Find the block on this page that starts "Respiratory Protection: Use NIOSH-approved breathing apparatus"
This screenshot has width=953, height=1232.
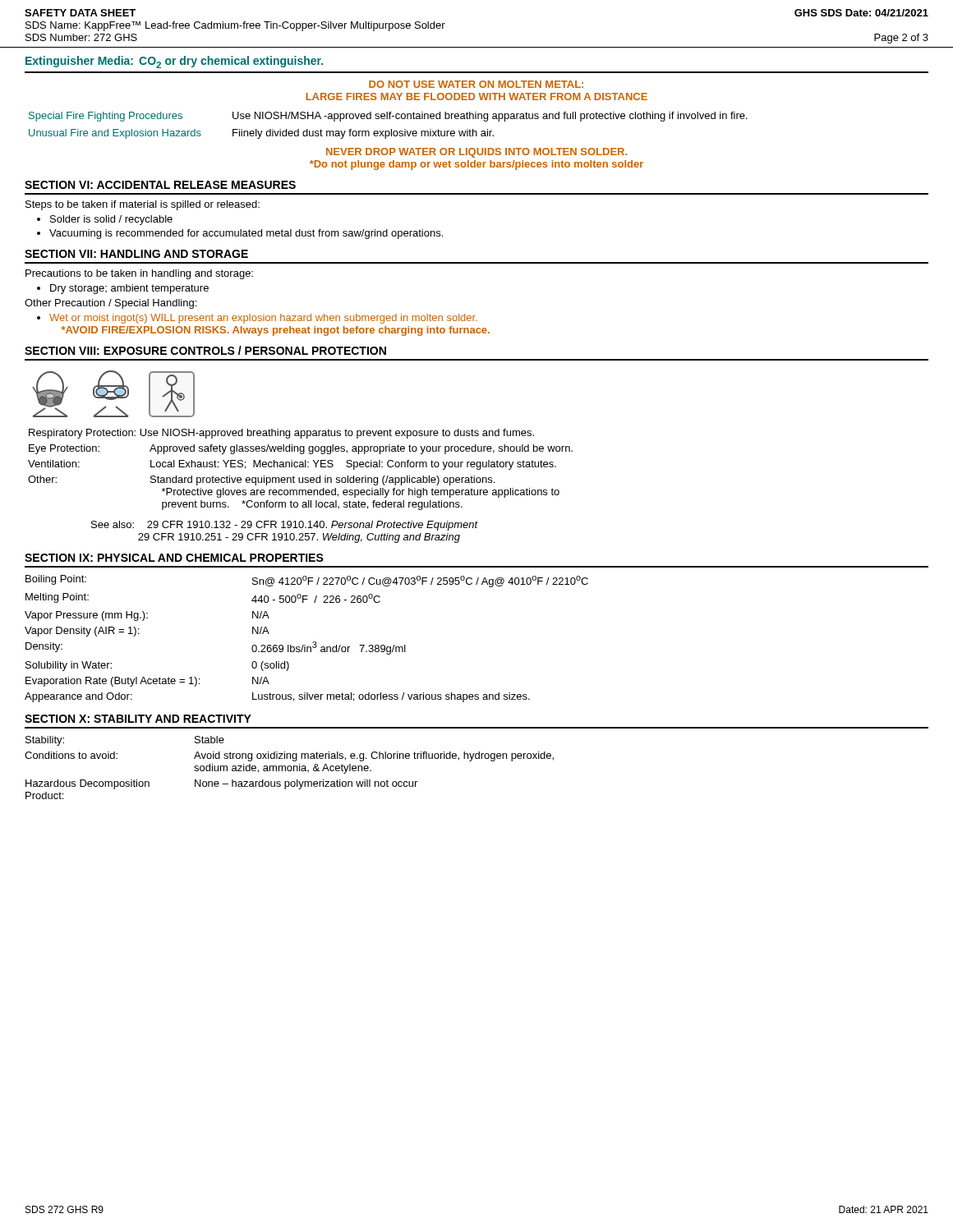(x=281, y=432)
